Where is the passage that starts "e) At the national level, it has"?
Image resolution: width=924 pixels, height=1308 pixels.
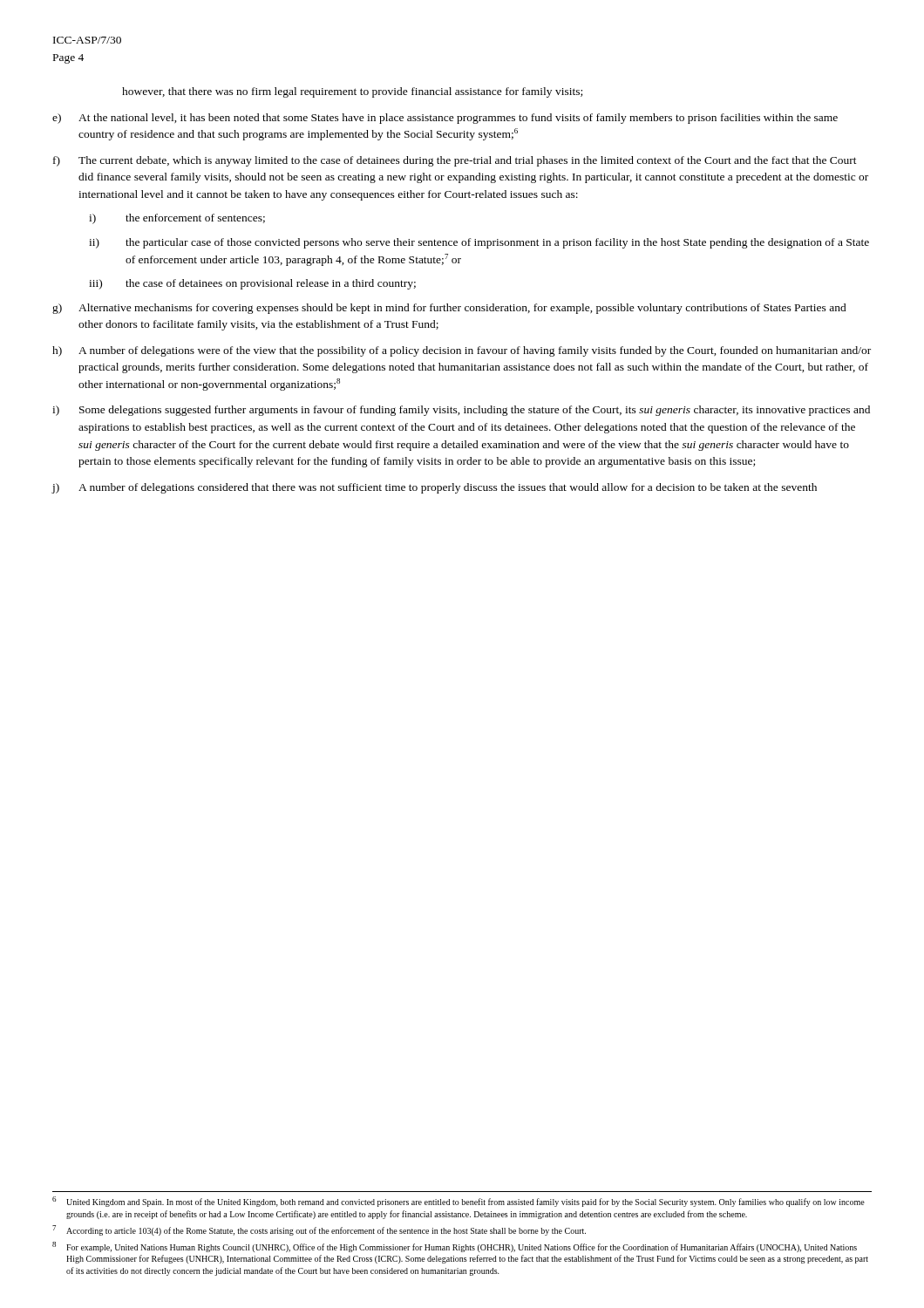[x=462, y=126]
